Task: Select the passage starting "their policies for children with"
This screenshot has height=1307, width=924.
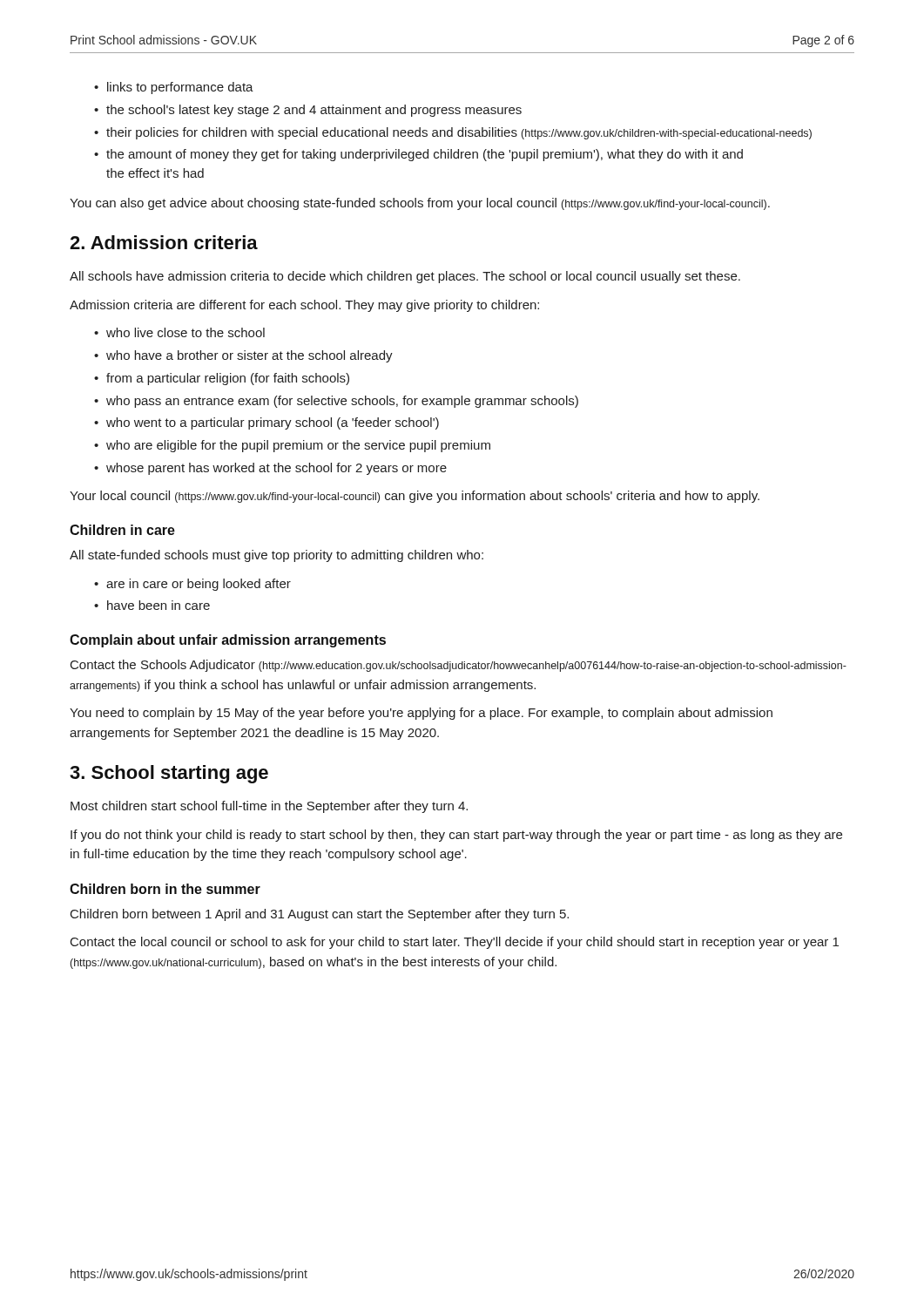Action: click(459, 132)
